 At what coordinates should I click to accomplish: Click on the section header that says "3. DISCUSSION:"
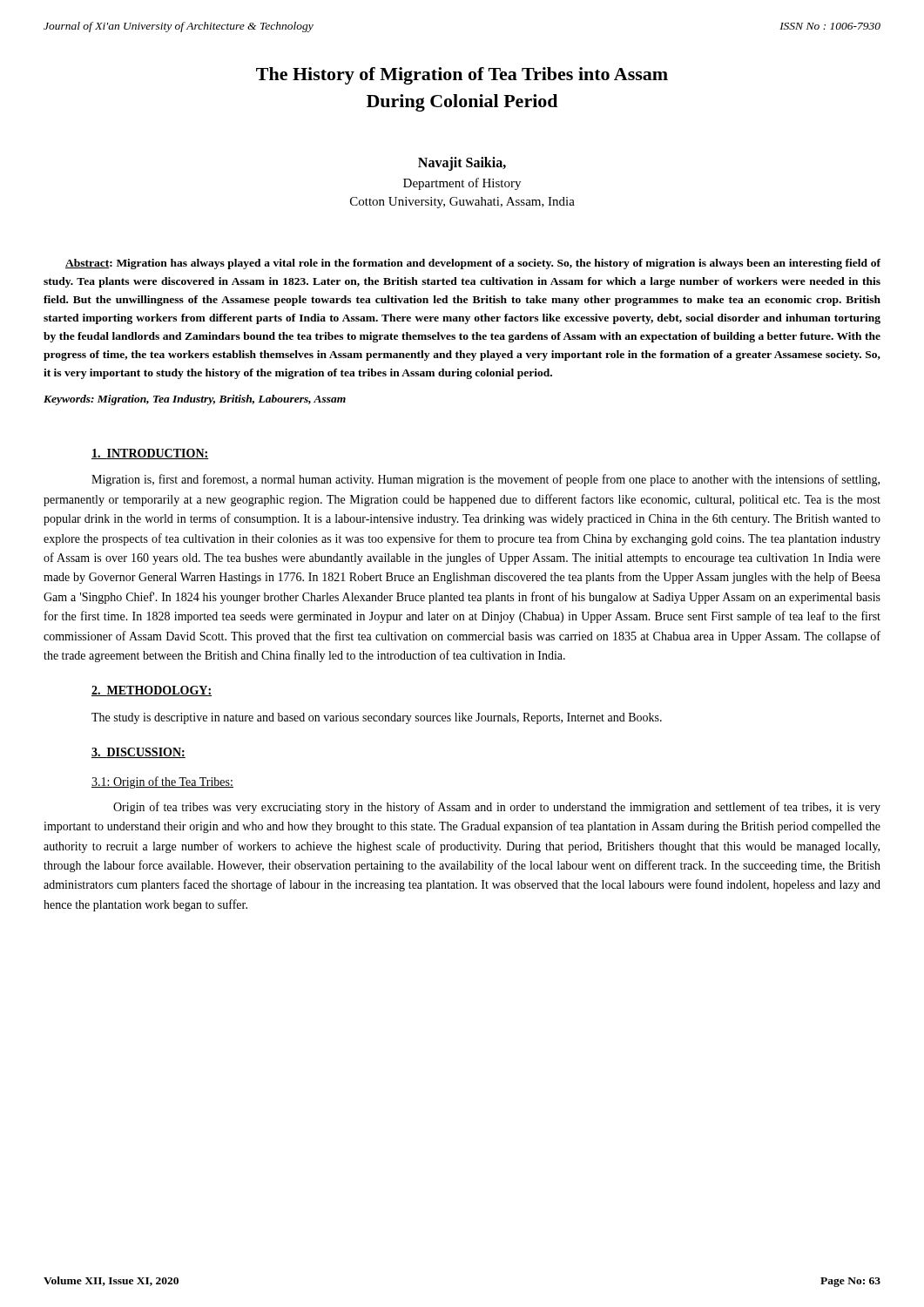point(138,752)
